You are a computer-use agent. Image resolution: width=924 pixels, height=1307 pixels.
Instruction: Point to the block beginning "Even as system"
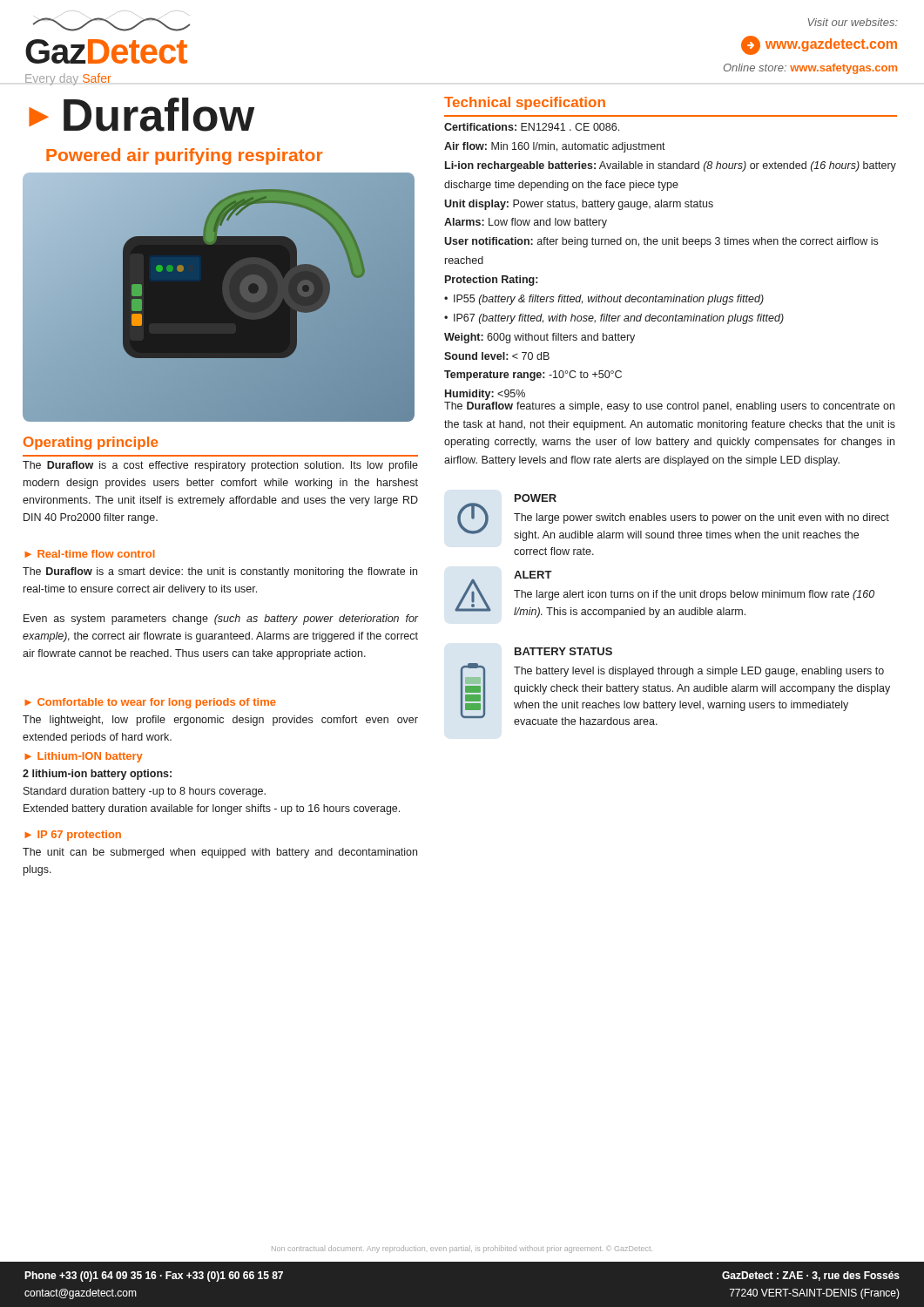220,636
